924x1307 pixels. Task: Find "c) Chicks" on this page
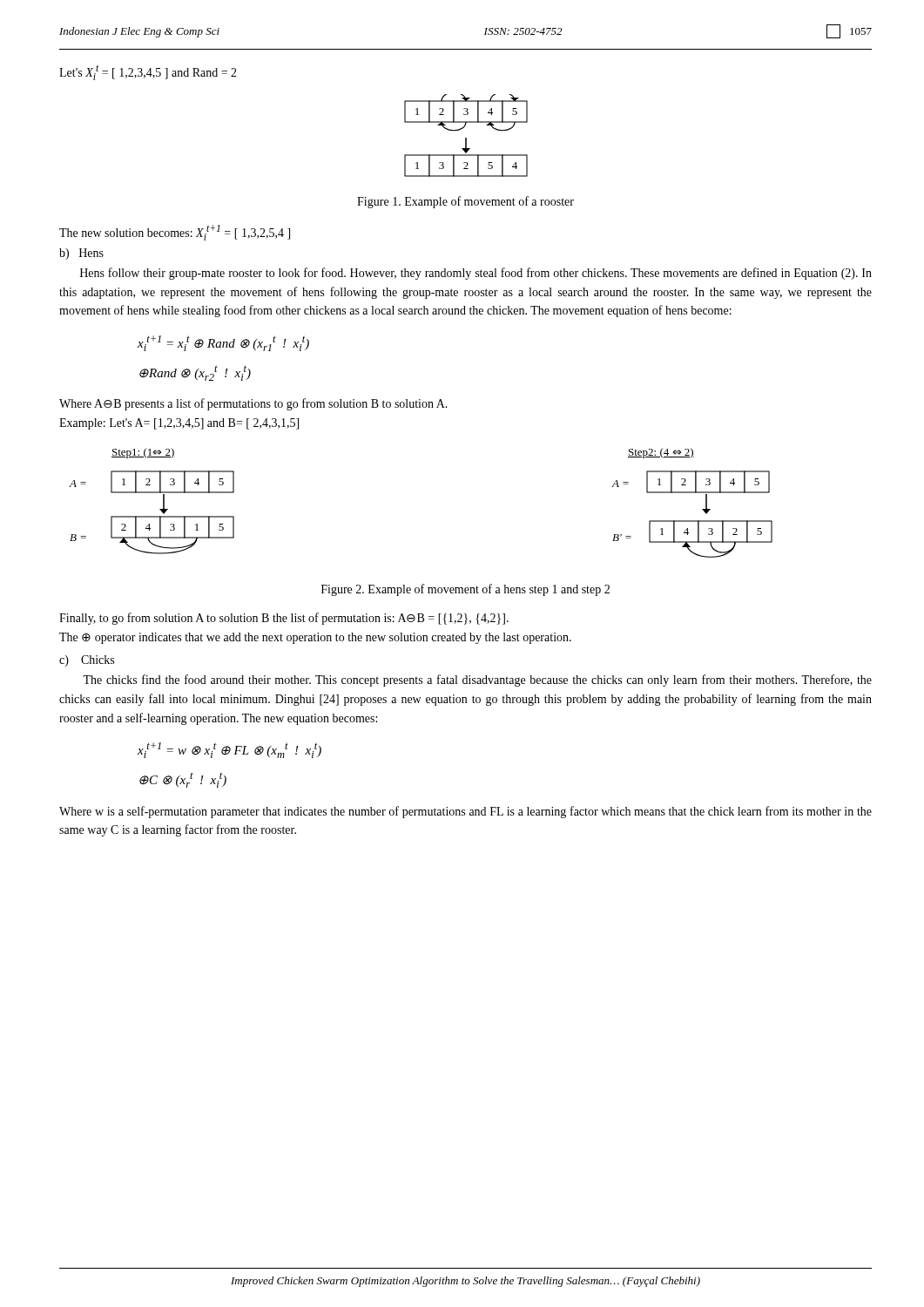point(87,660)
